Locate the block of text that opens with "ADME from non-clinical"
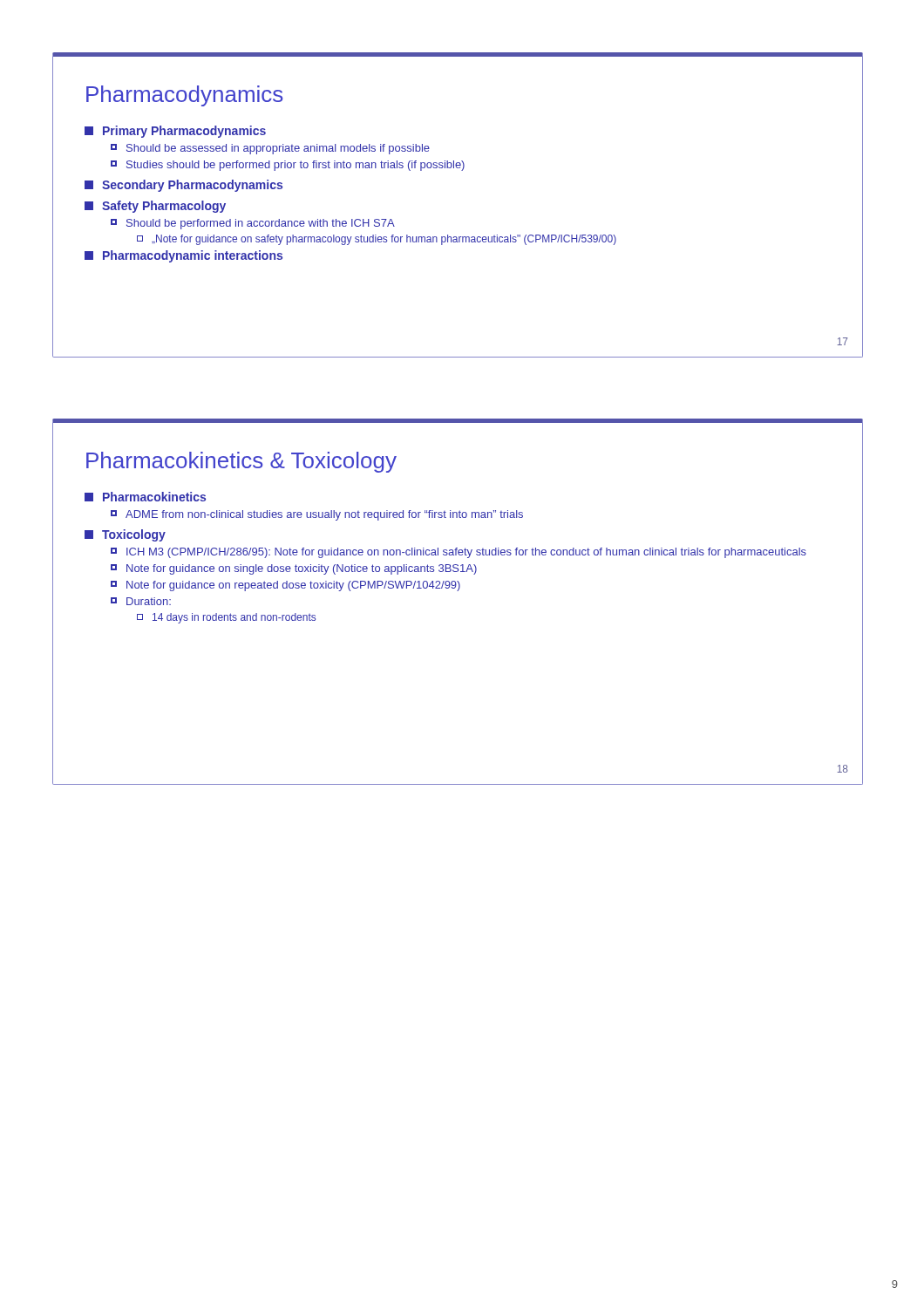Screen dimensions: 1308x924 coord(317,514)
